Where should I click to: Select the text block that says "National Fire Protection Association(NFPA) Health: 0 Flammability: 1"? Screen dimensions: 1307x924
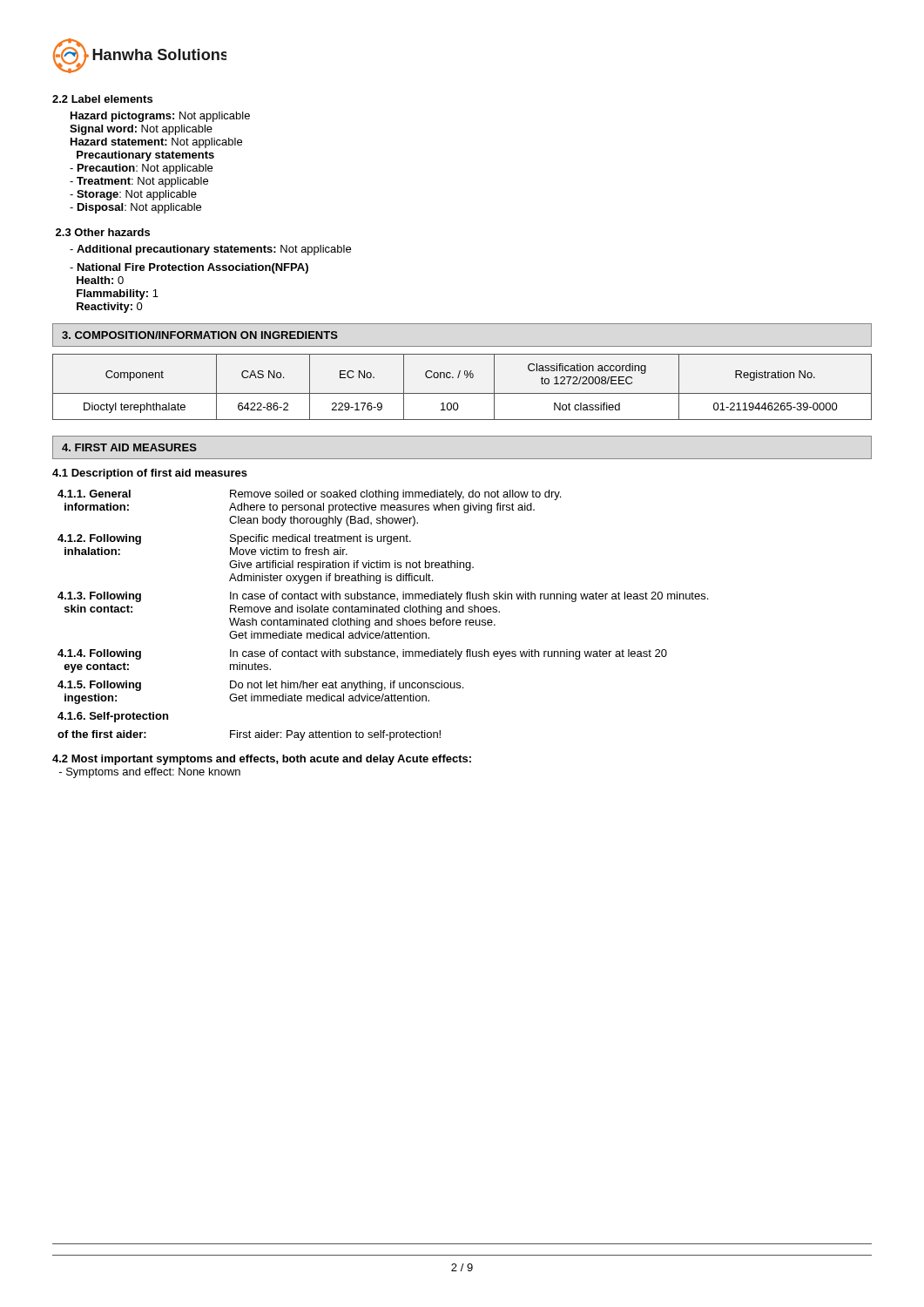pyautogui.click(x=189, y=268)
